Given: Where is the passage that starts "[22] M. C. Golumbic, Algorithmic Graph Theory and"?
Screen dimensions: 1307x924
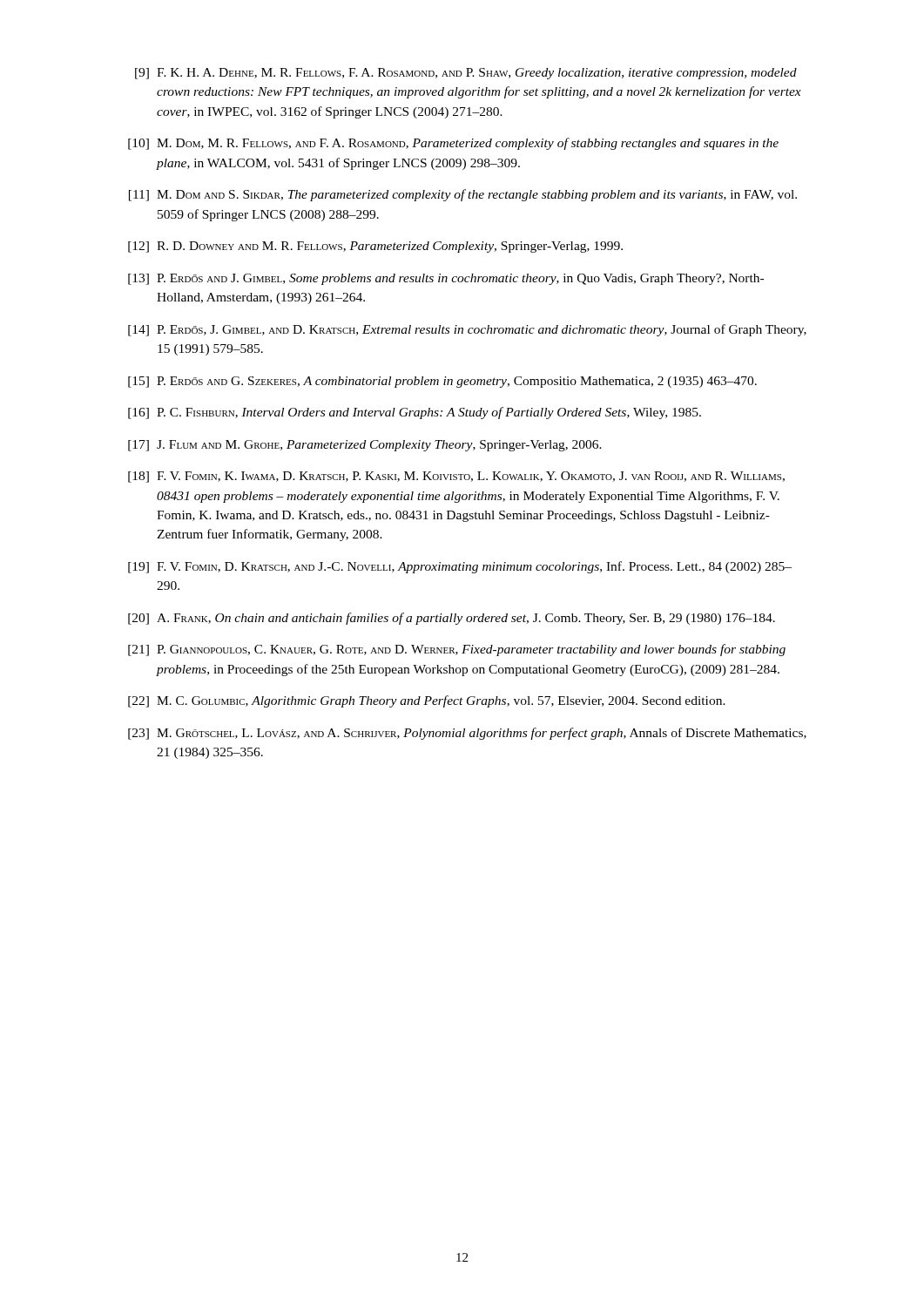Looking at the screenshot, I should (x=462, y=701).
